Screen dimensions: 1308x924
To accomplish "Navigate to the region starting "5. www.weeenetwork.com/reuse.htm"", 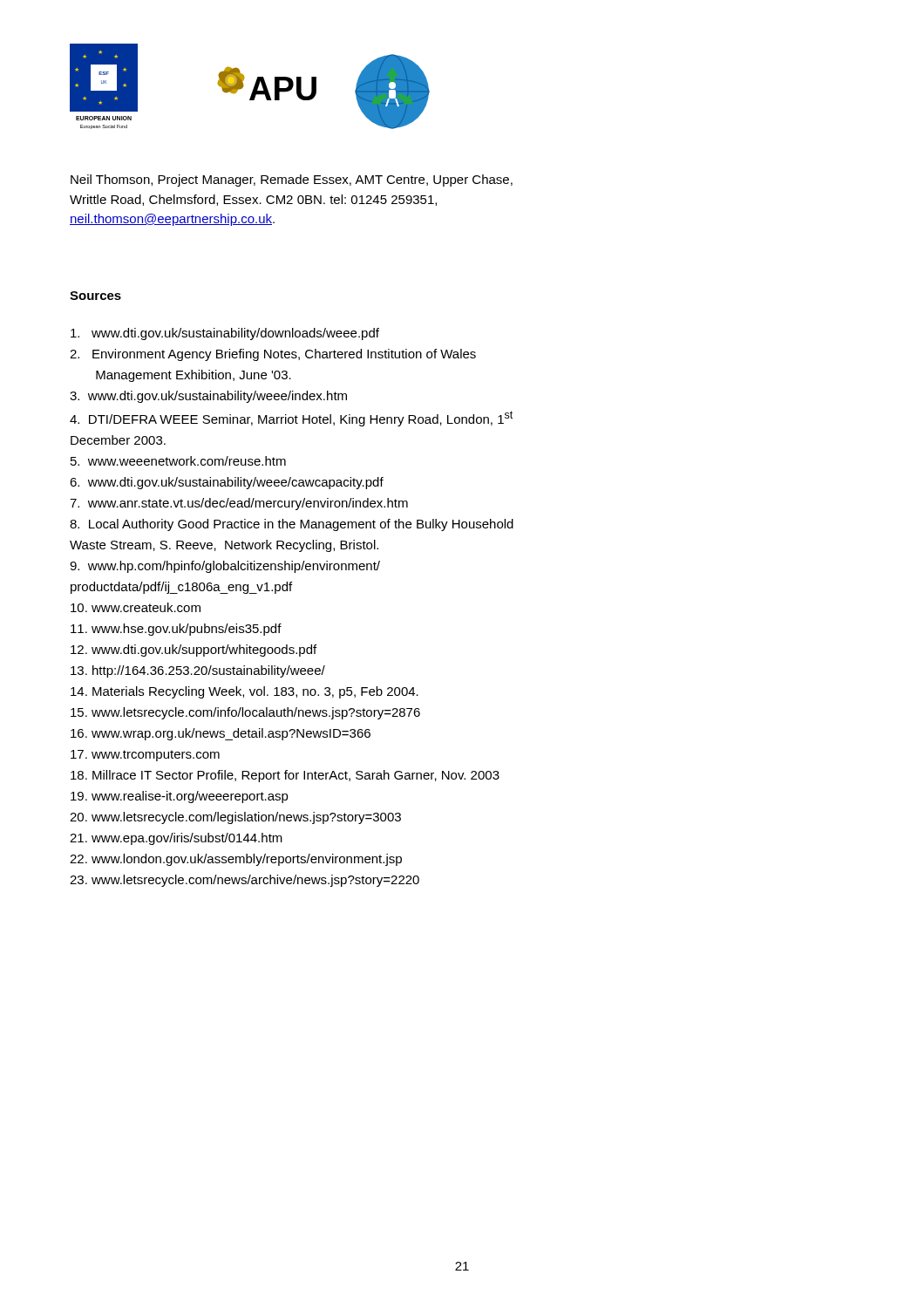I will point(178,461).
